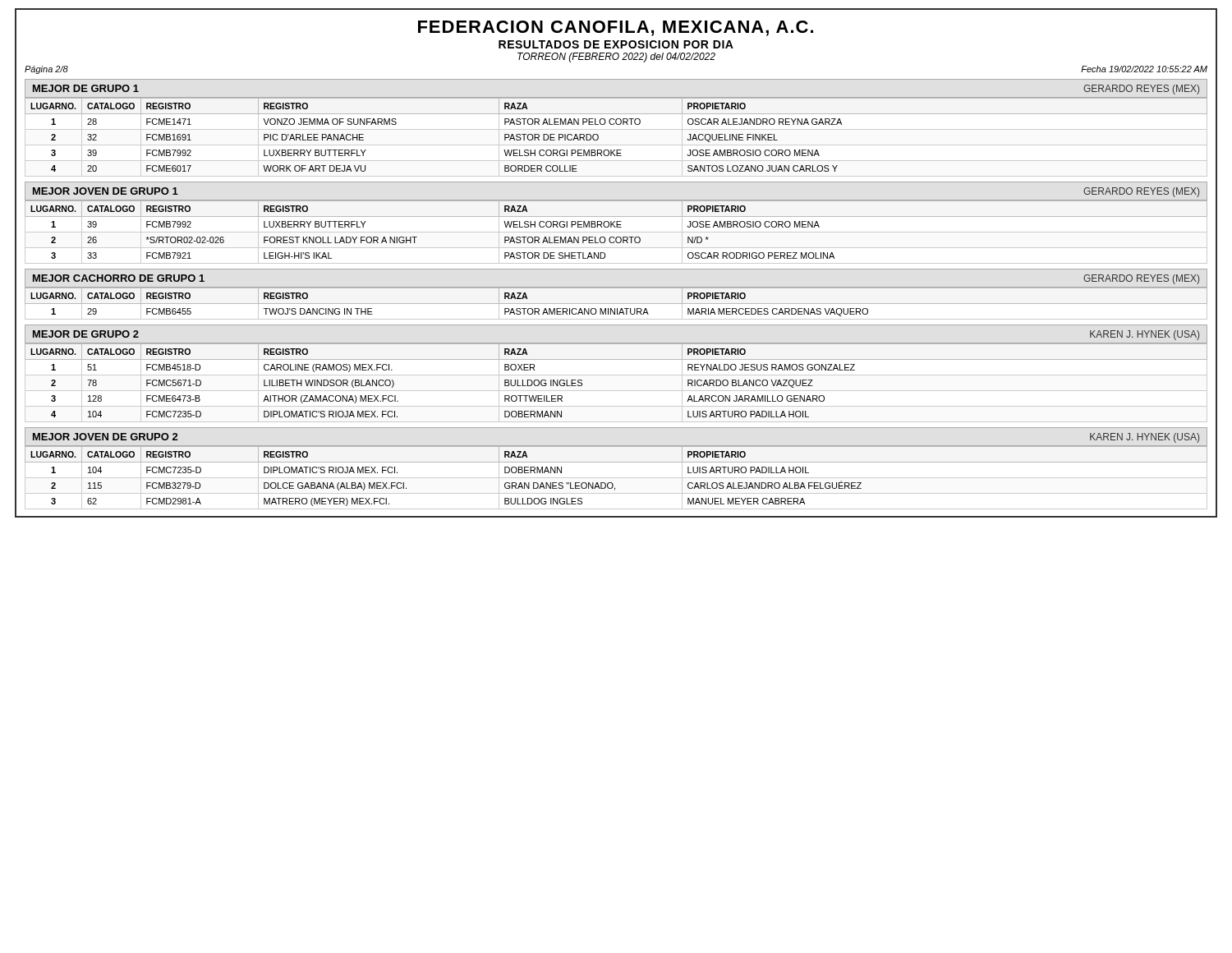Navigate to the text block starting "MEJOR CACHORRO DE"
1232x953 pixels.
click(616, 278)
